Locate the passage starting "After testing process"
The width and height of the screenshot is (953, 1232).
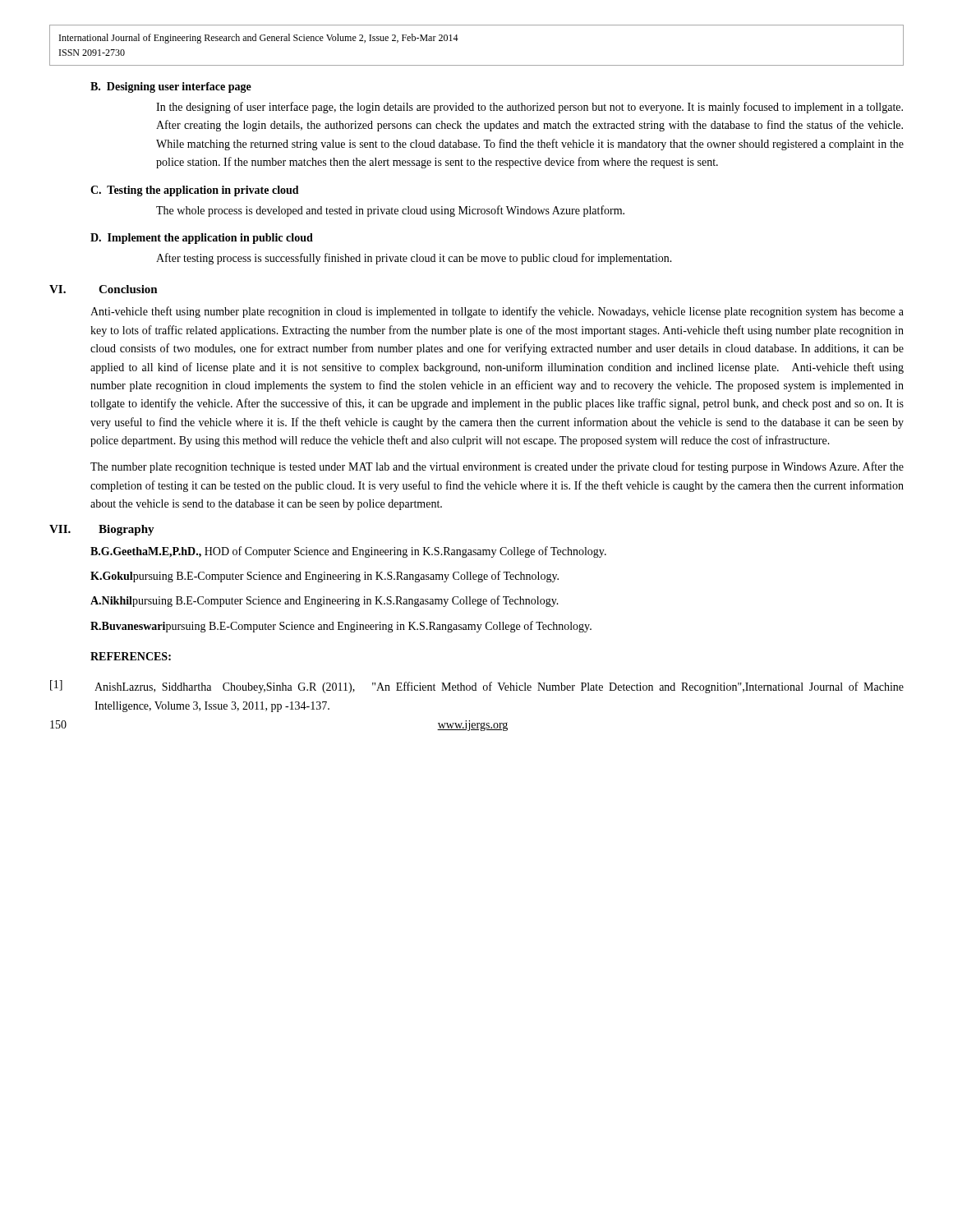click(x=530, y=259)
